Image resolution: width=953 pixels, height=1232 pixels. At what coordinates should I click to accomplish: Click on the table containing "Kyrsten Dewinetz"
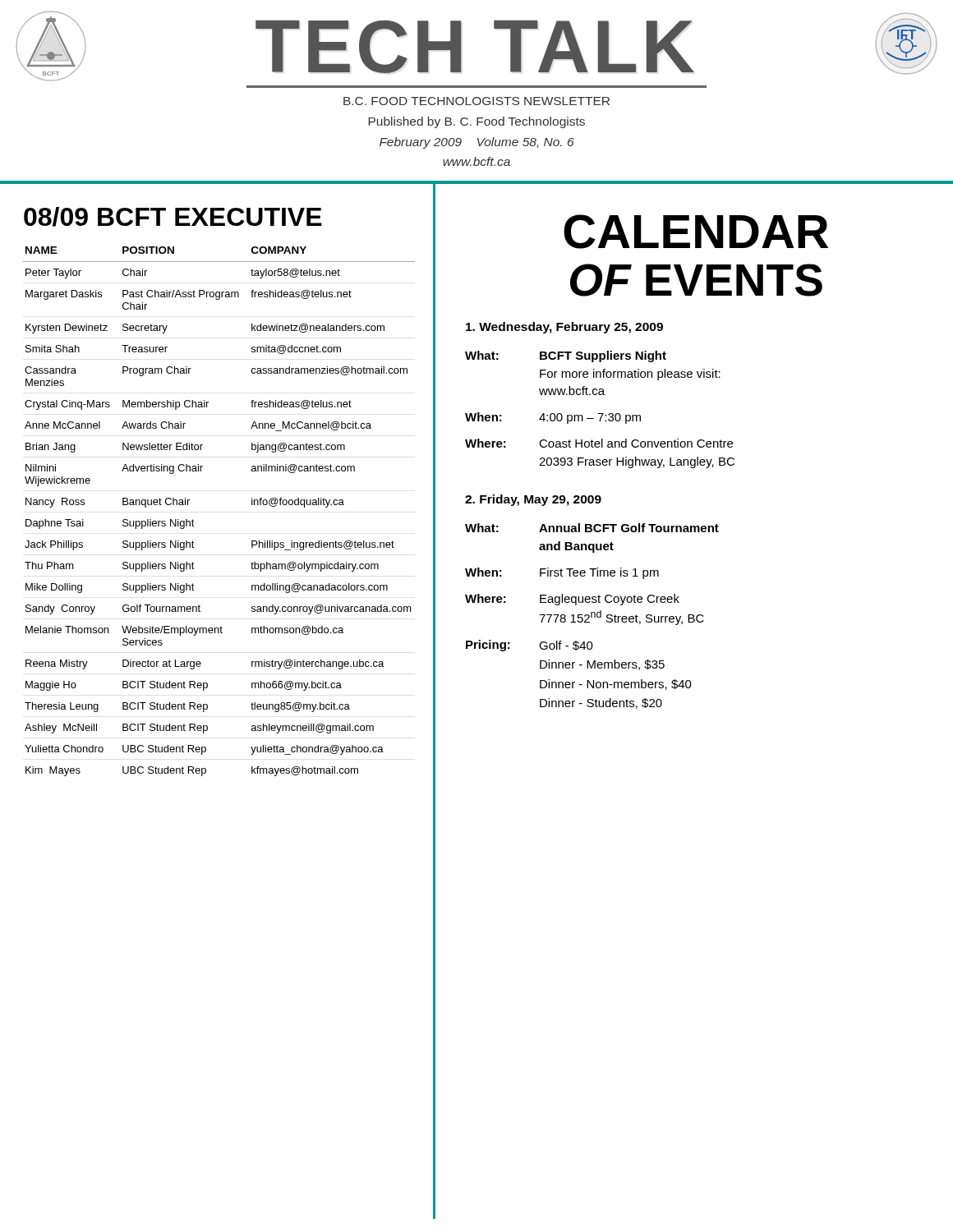[219, 511]
